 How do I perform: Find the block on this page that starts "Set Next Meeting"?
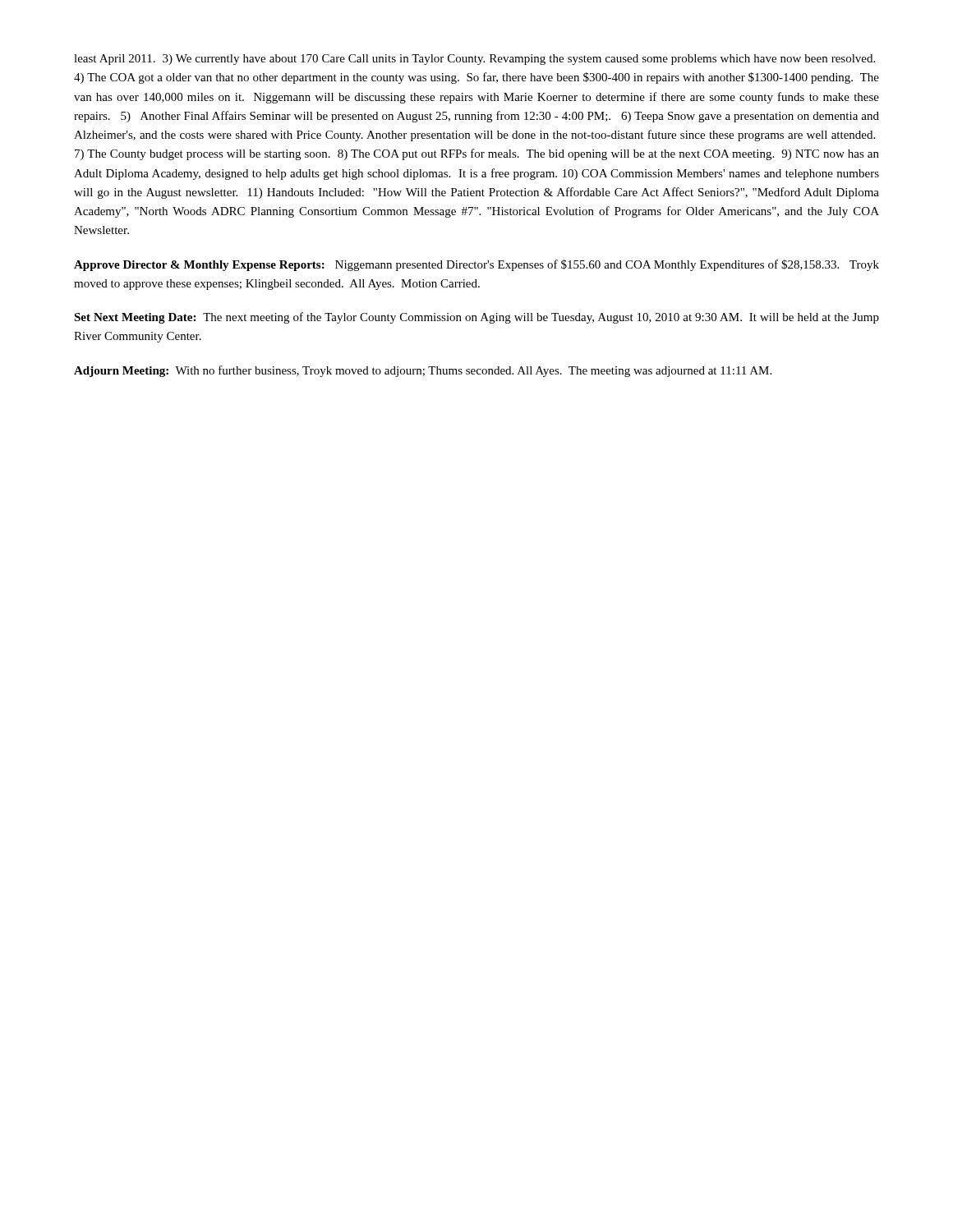[476, 327]
